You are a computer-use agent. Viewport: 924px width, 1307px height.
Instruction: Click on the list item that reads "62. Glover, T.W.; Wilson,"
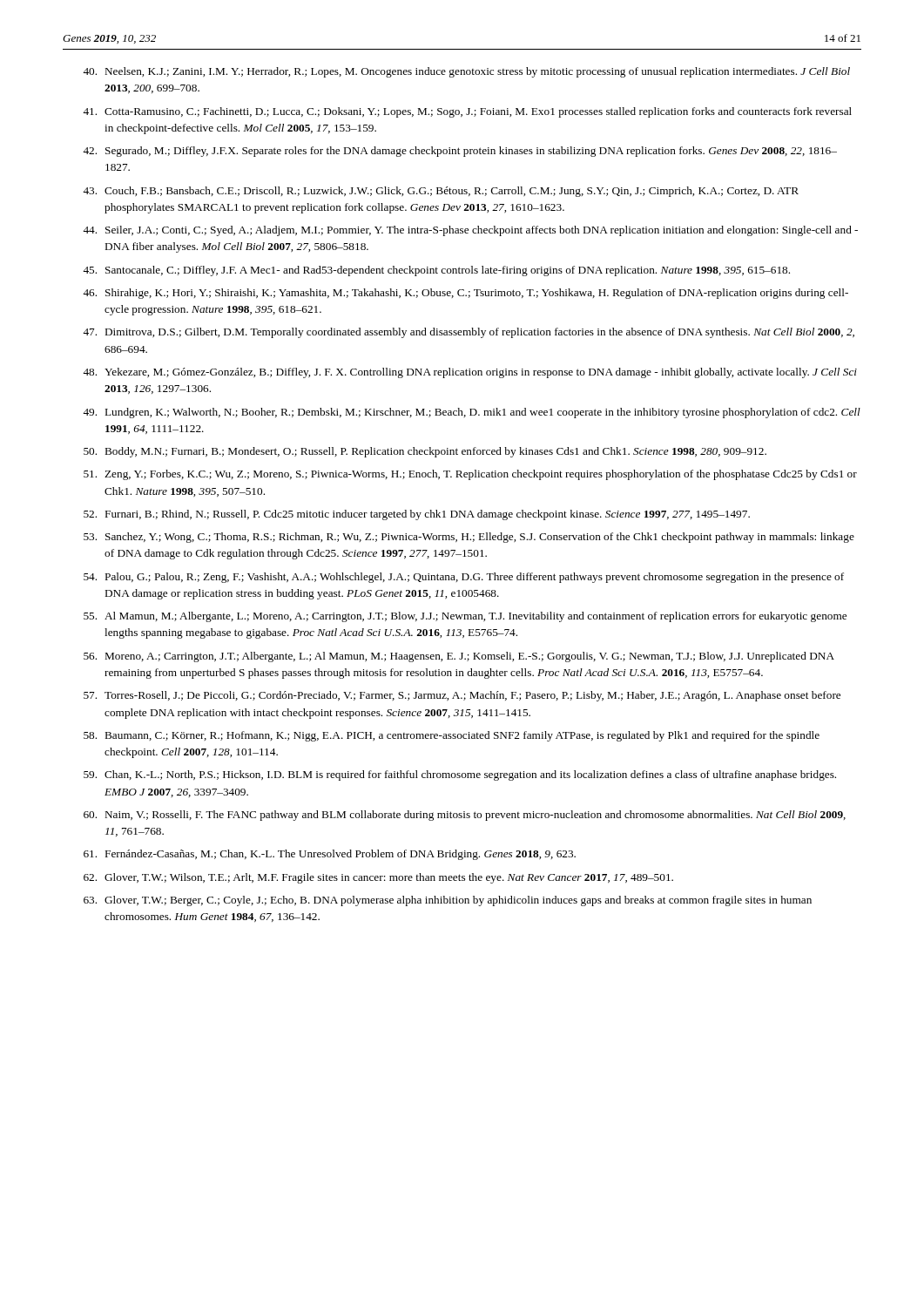tap(462, 877)
